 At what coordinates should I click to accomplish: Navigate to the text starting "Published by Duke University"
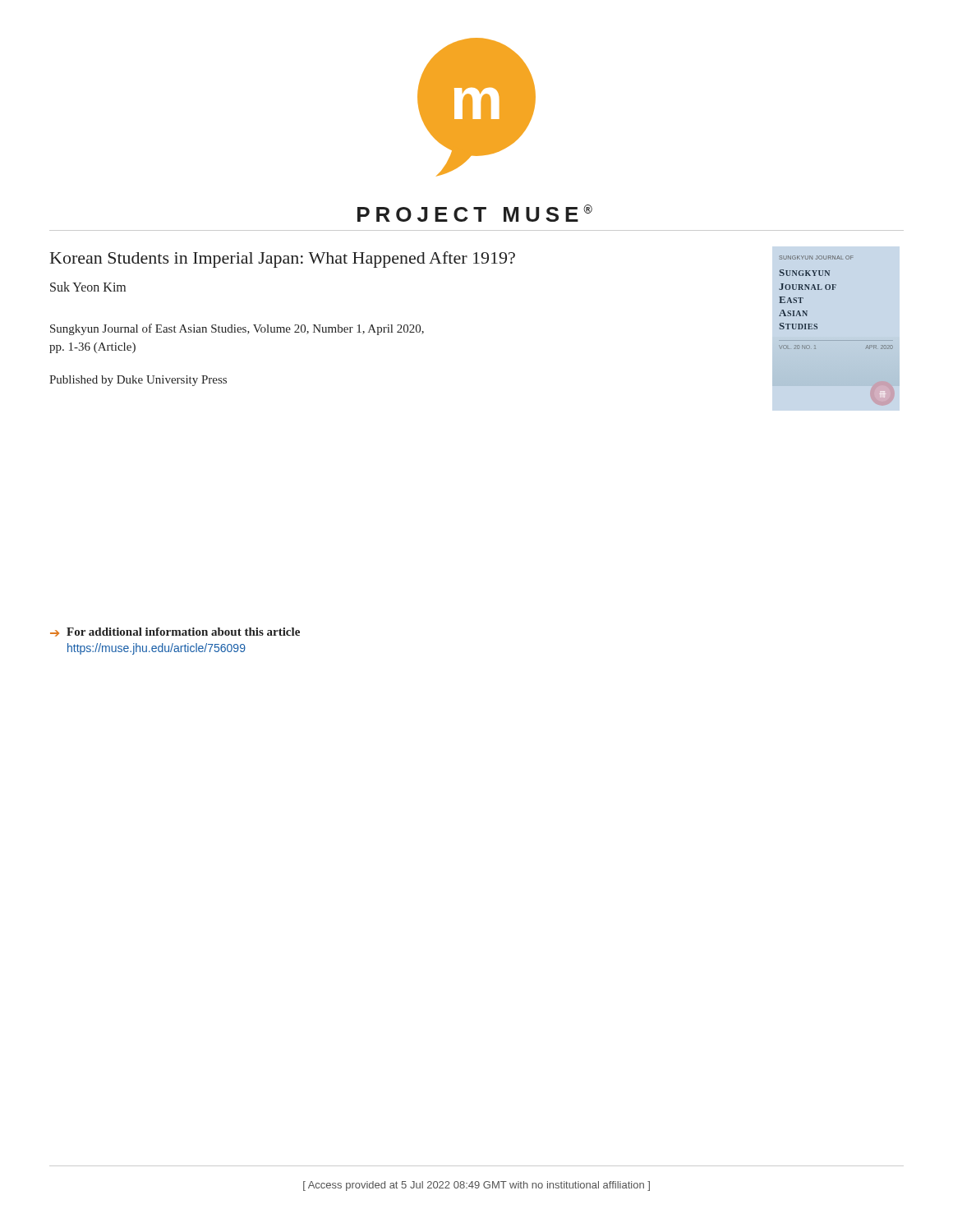click(x=138, y=379)
